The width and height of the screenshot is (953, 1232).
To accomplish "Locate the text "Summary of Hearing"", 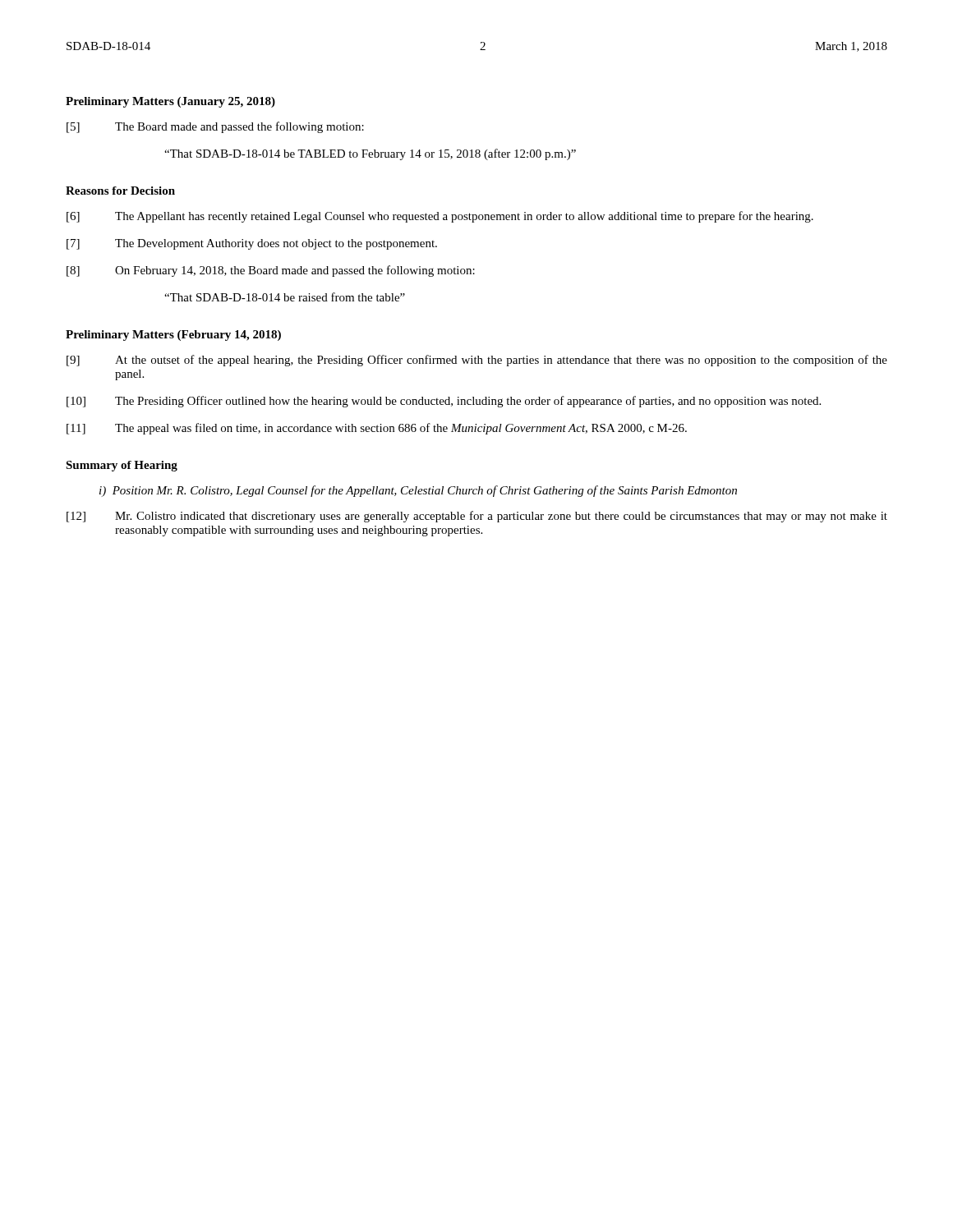I will pyautogui.click(x=122, y=465).
